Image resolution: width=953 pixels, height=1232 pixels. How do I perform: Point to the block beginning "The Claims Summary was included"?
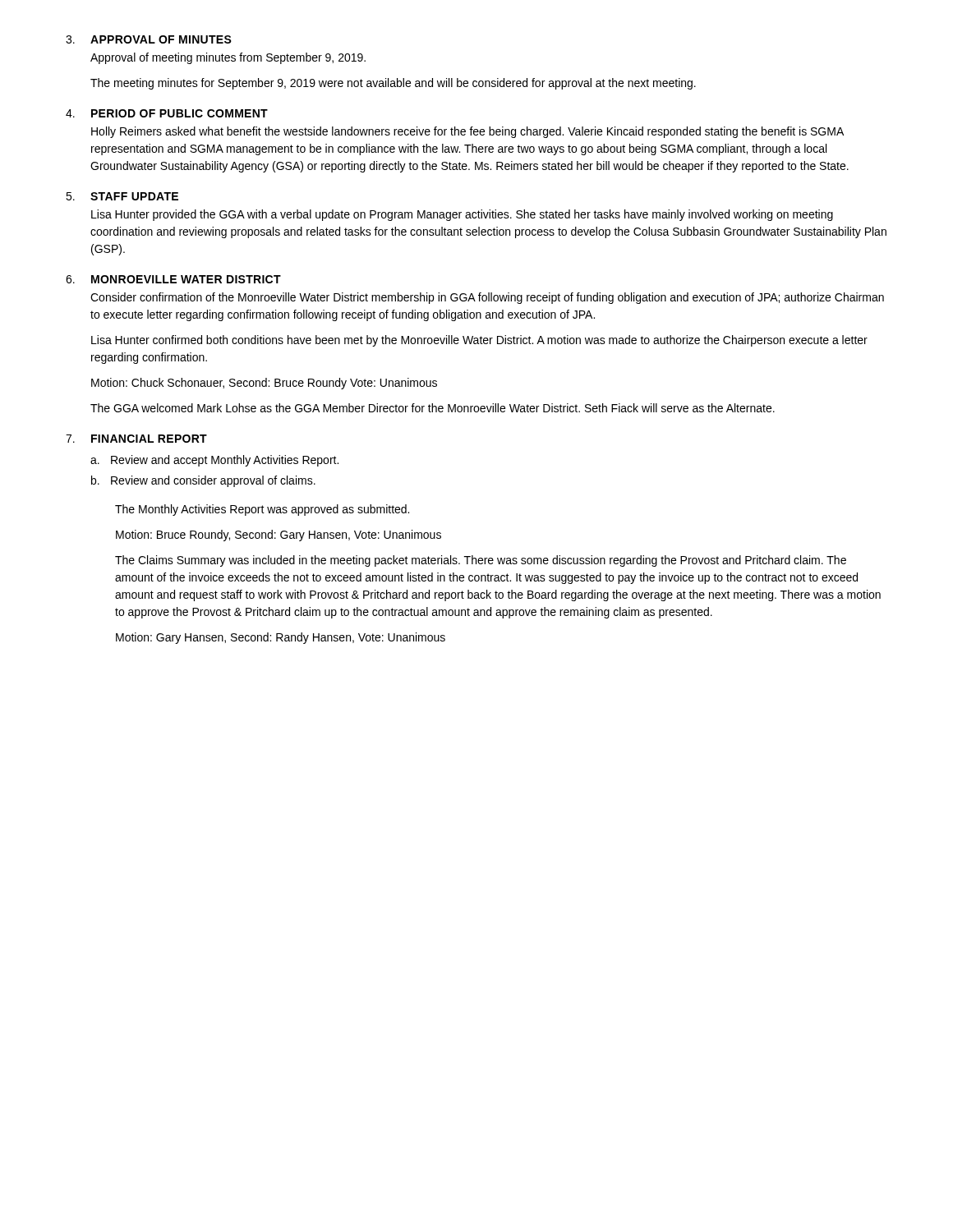pyautogui.click(x=498, y=586)
